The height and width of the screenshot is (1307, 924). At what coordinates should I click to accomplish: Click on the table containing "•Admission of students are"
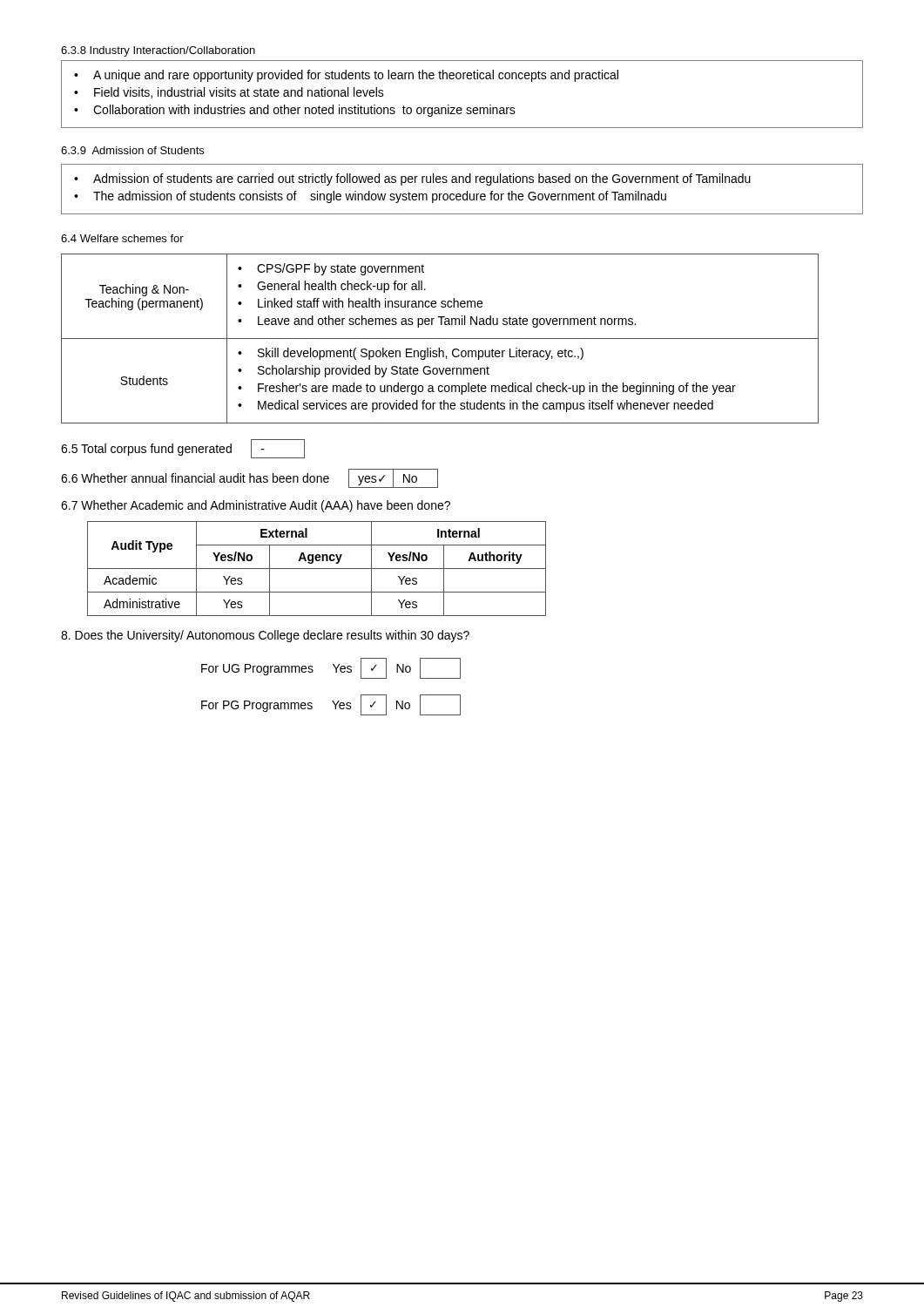462,189
